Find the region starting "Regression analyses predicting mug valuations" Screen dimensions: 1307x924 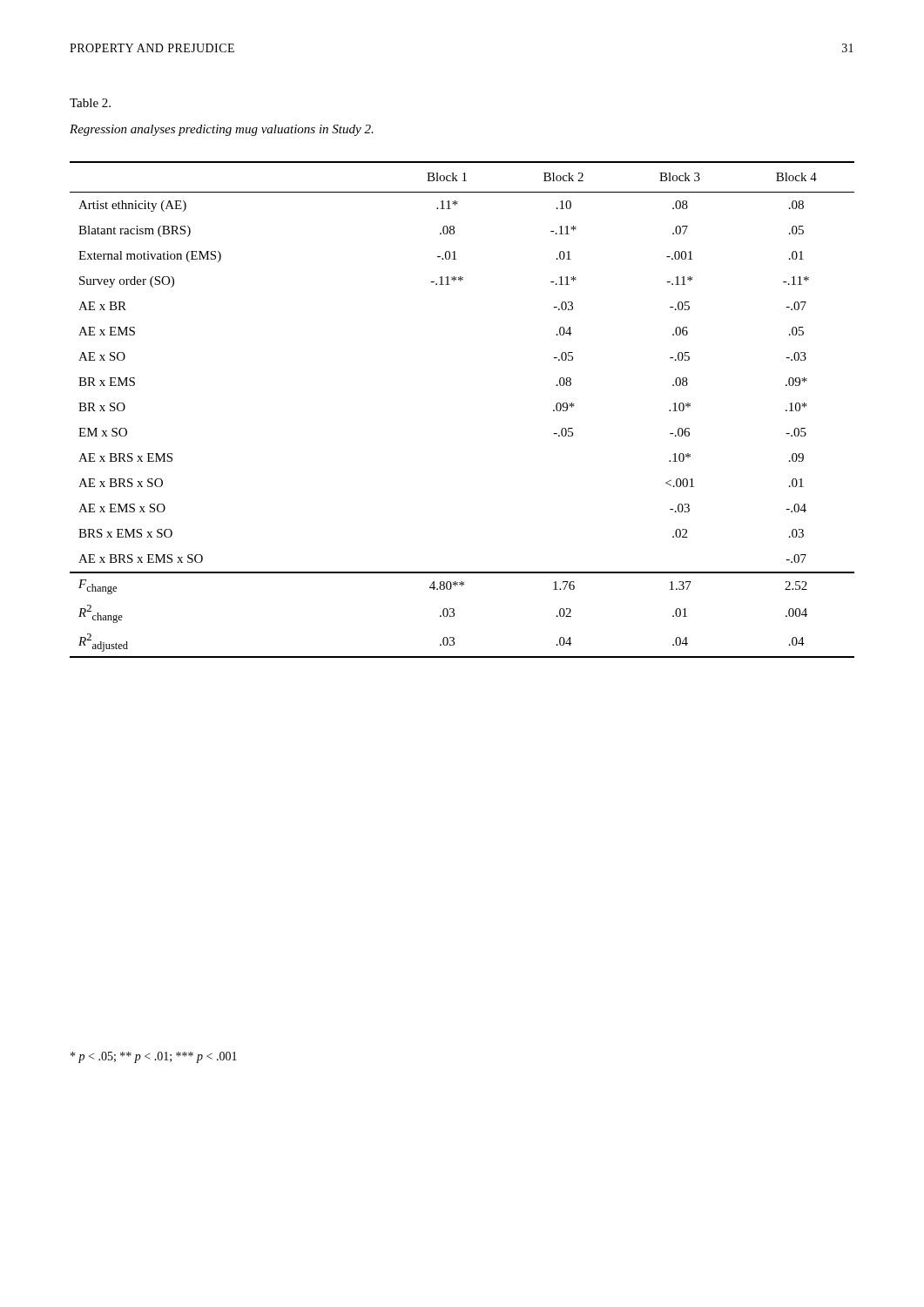[x=222, y=129]
